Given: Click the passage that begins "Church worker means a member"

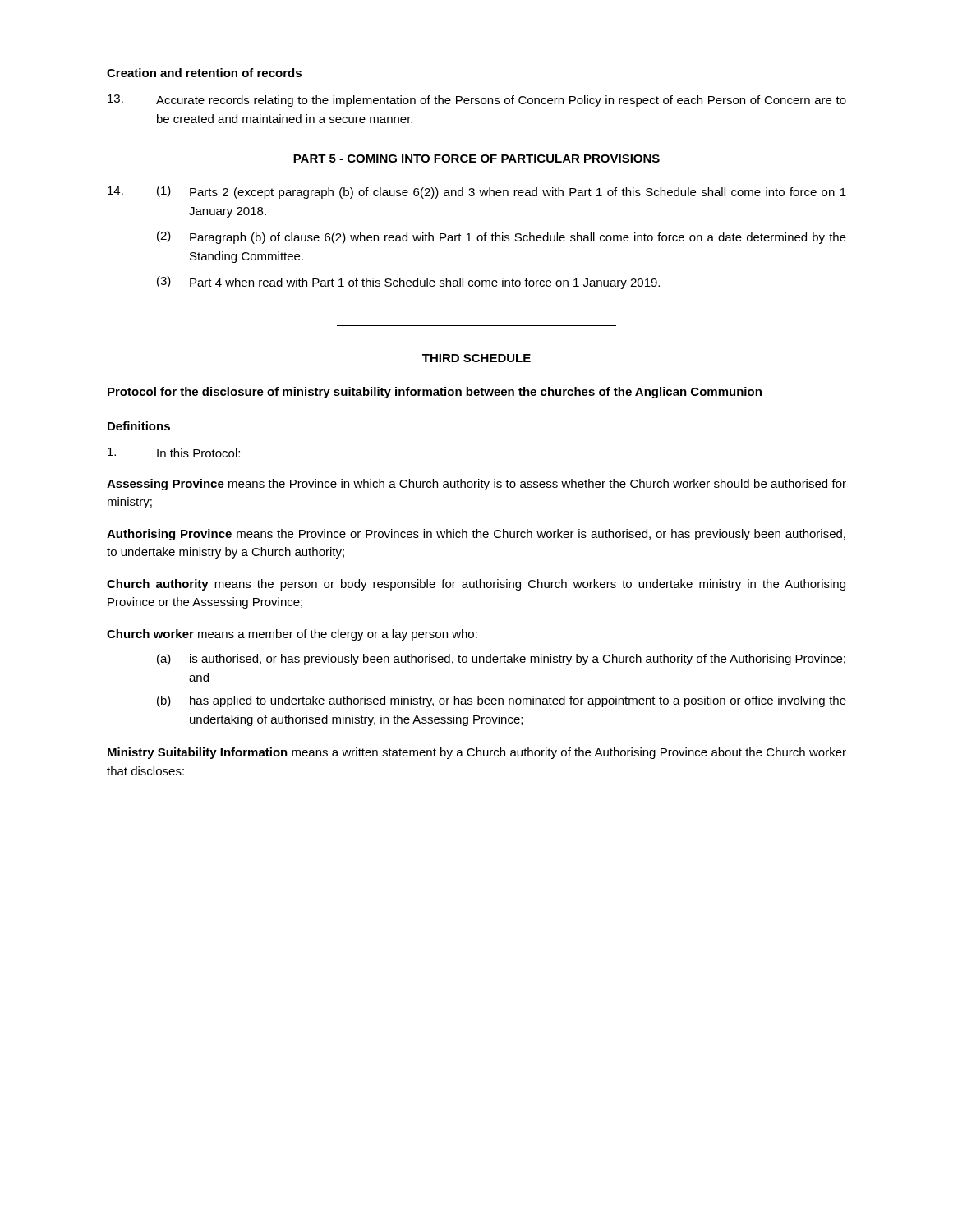Looking at the screenshot, I should tap(292, 633).
